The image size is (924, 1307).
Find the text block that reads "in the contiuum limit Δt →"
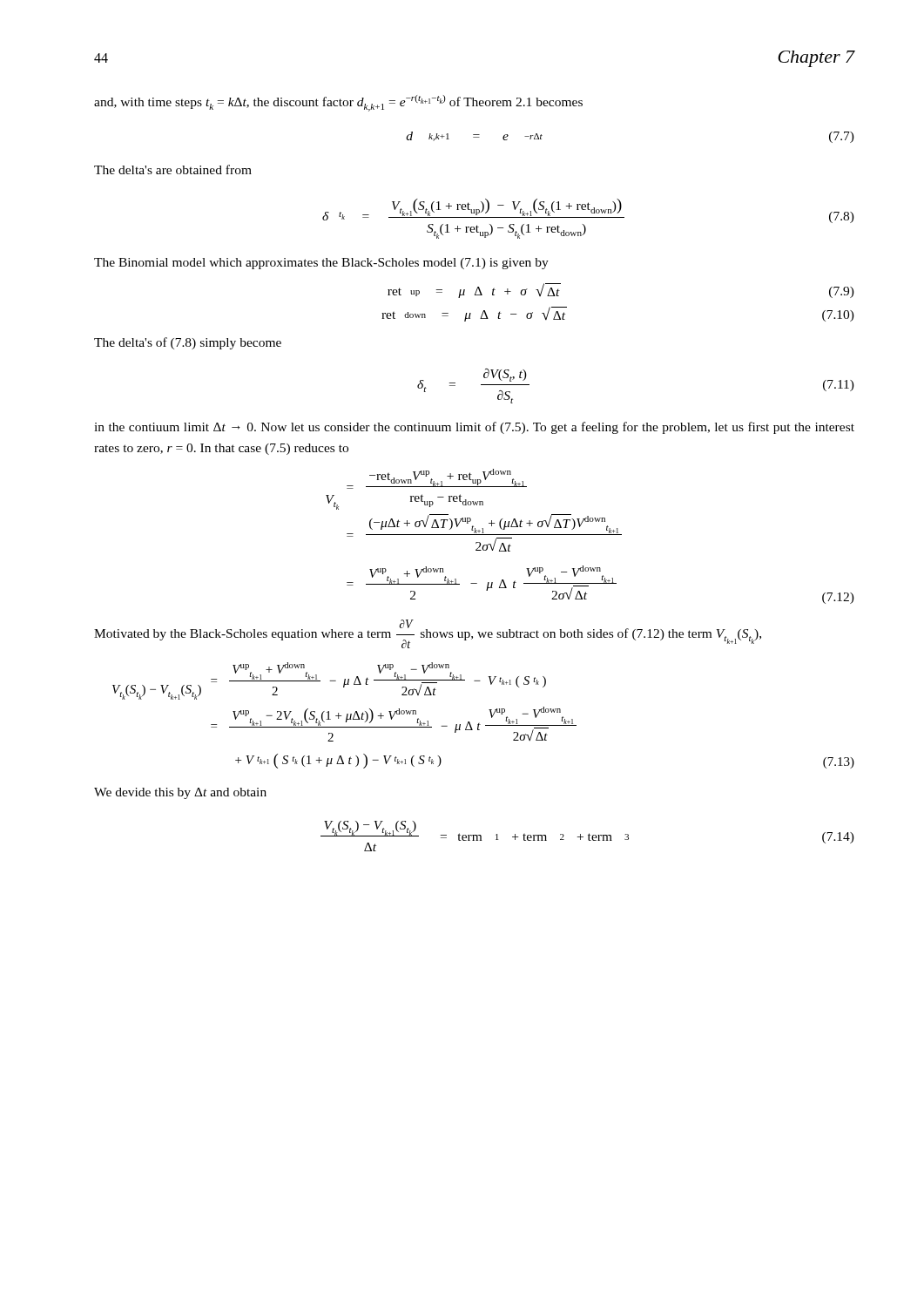474,437
